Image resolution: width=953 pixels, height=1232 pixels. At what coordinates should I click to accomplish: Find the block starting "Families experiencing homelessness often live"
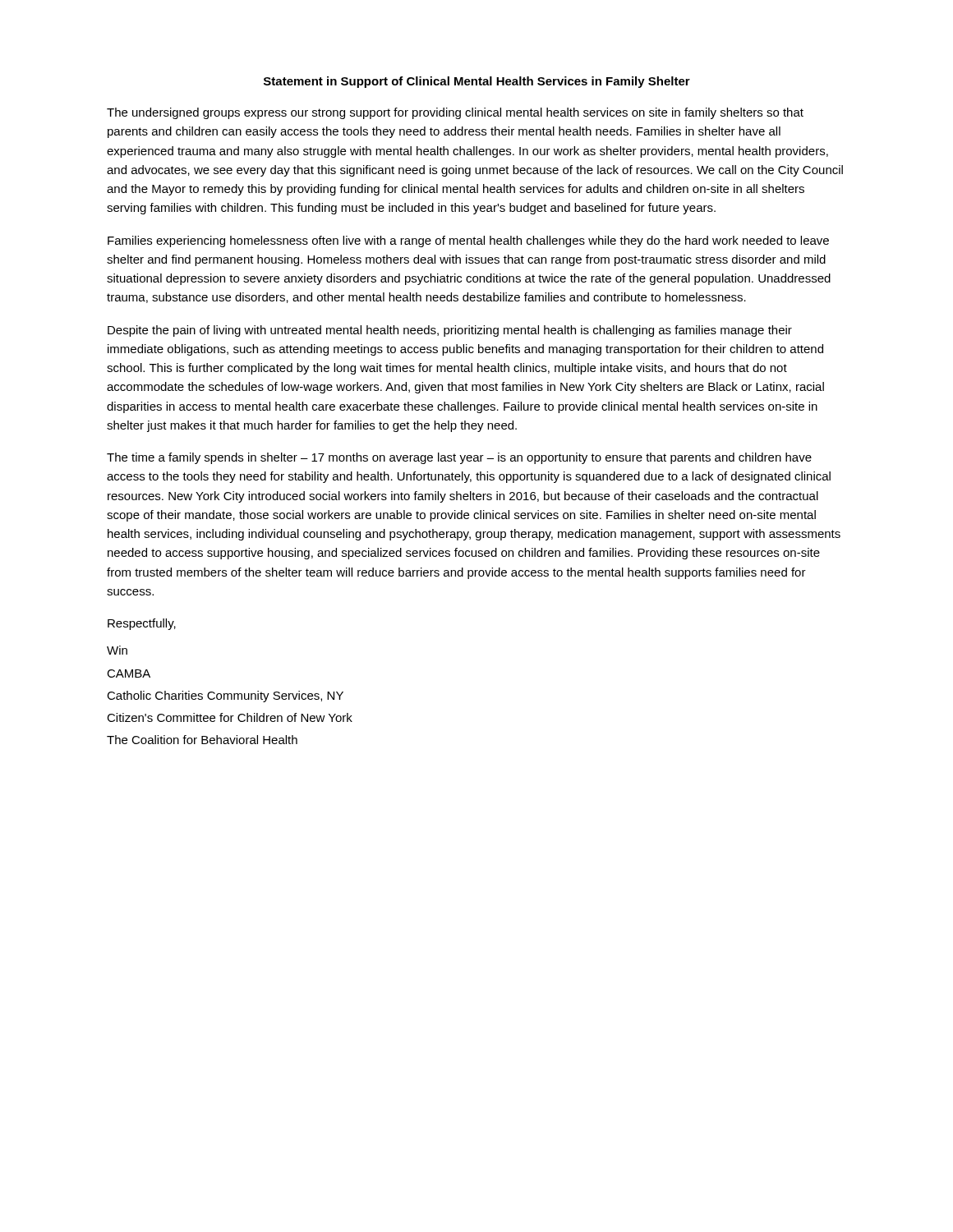(469, 268)
